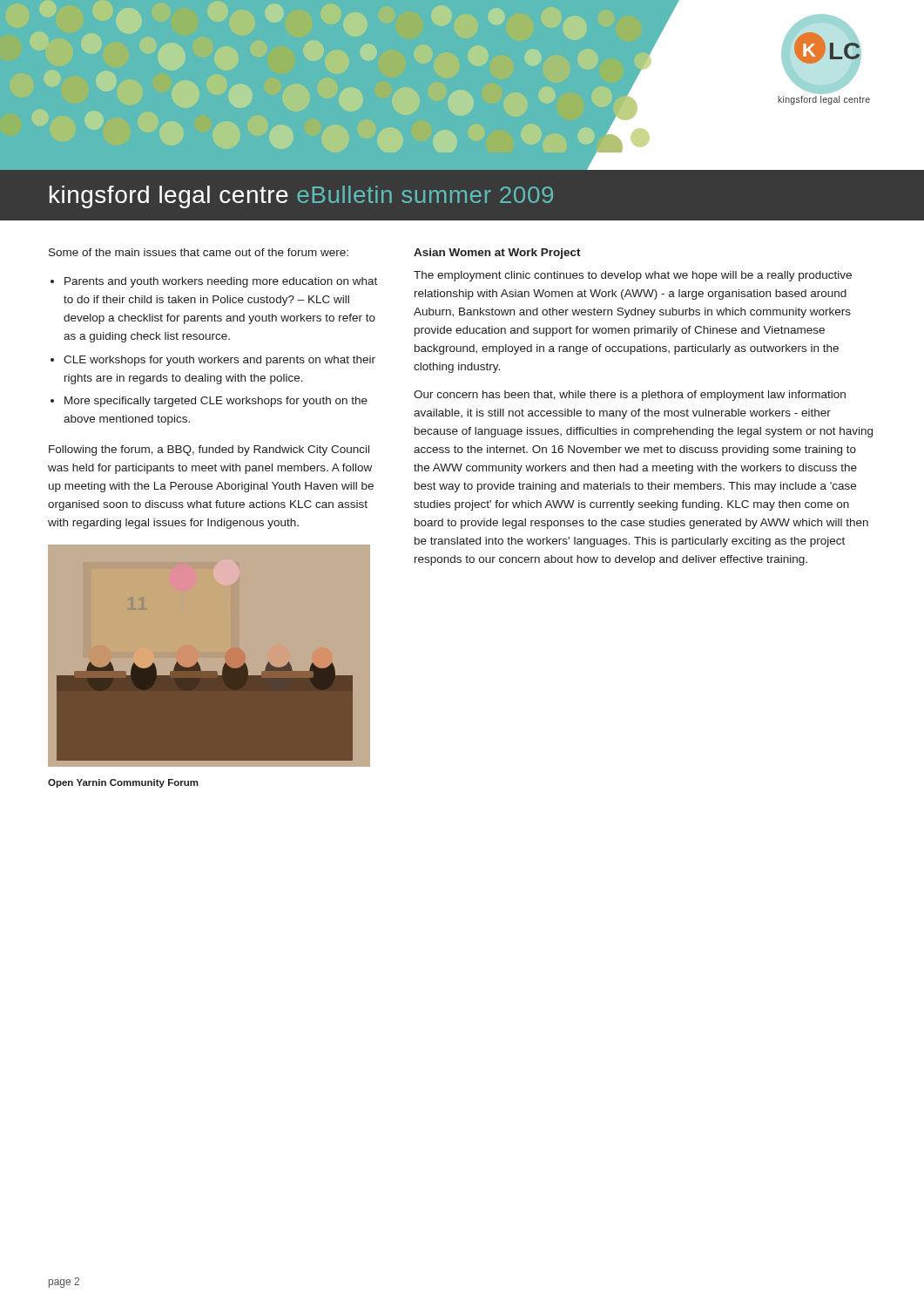Navigate to the block starting "Parents and youth"
924x1307 pixels.
point(220,308)
